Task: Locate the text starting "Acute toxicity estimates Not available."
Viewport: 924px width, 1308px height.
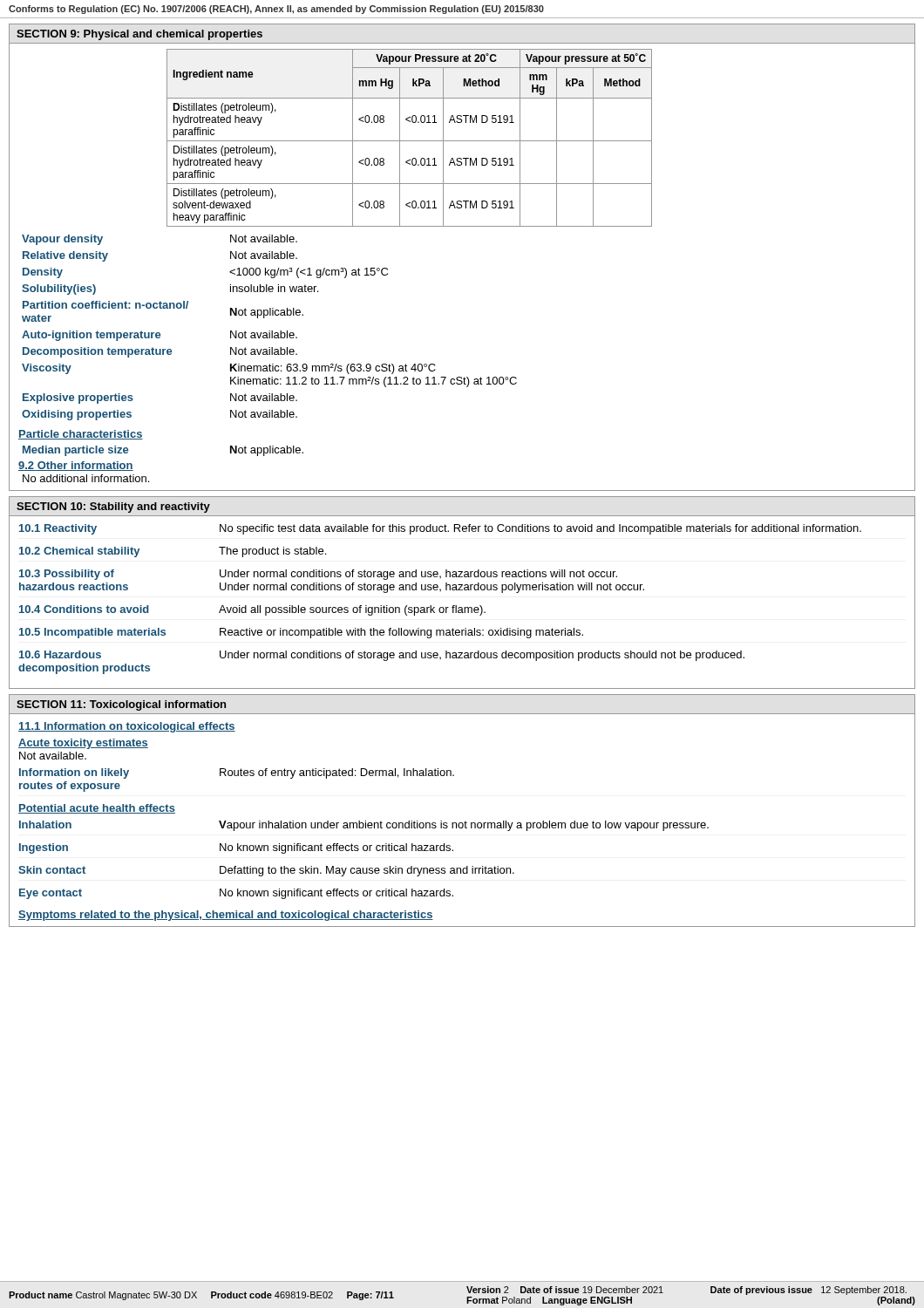Action: [x=83, y=749]
